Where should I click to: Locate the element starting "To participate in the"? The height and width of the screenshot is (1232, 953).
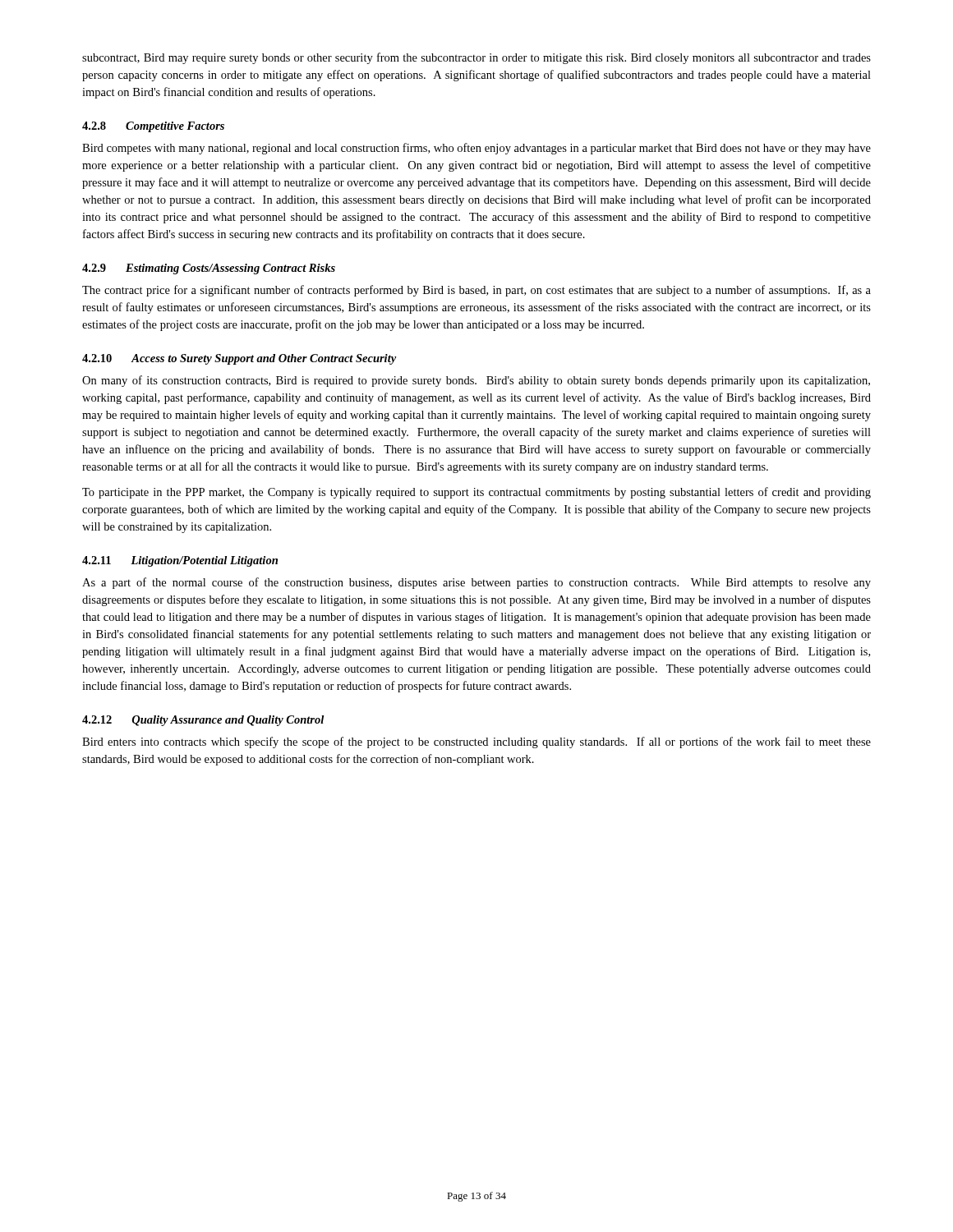(476, 510)
